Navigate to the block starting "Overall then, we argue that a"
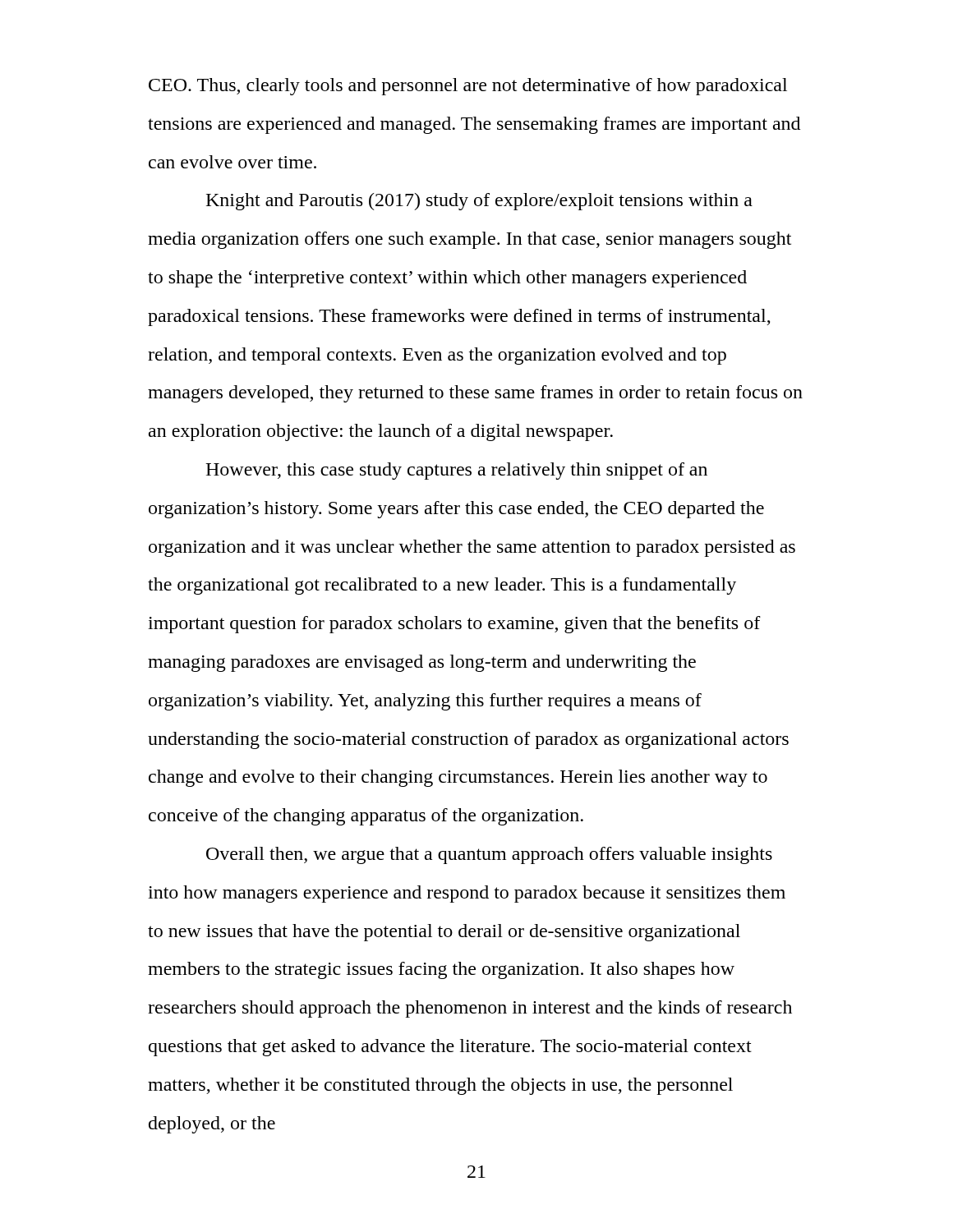This screenshot has width=953, height=1232. [489, 855]
